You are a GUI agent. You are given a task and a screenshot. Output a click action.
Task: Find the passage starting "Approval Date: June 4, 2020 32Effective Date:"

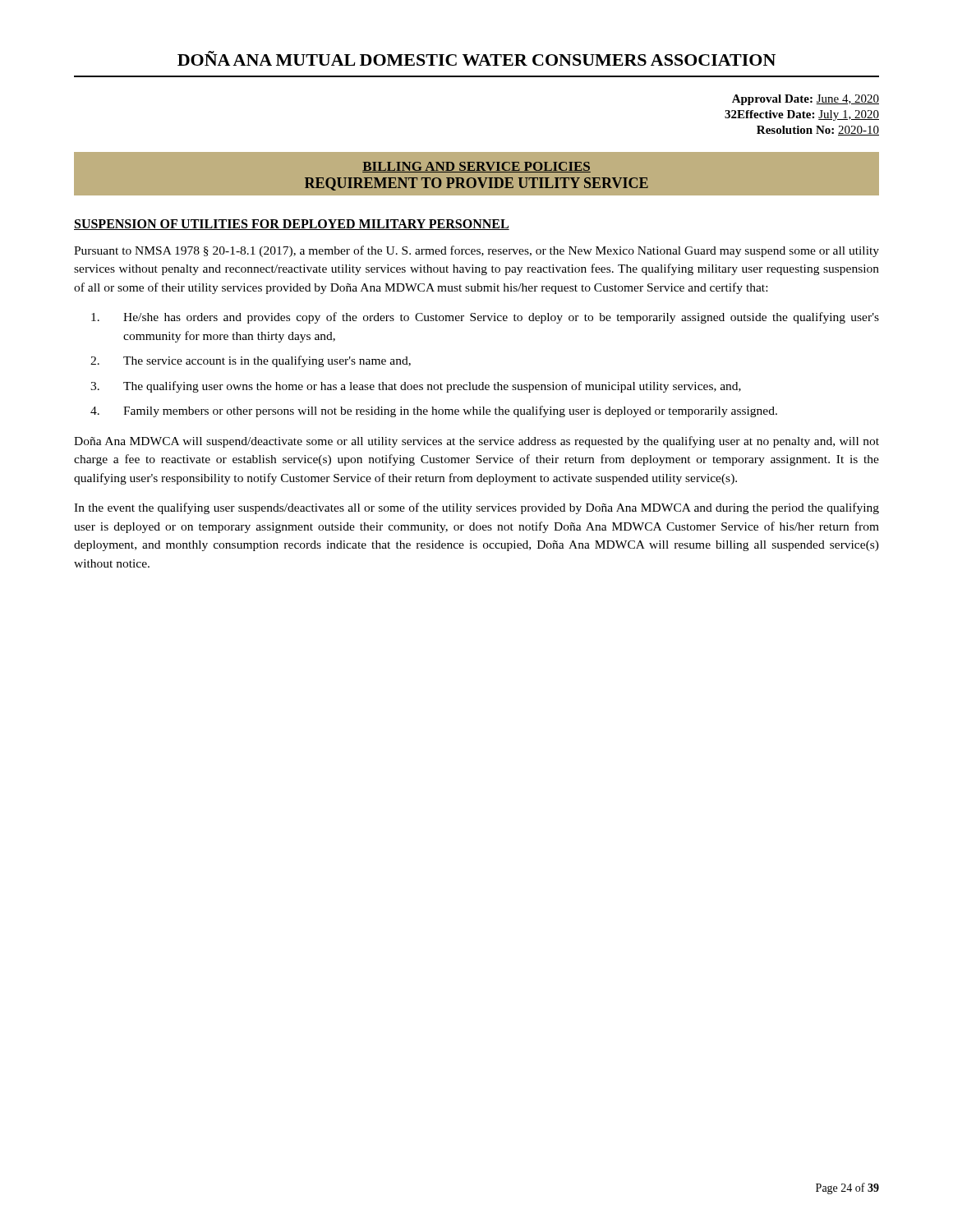click(x=806, y=100)
